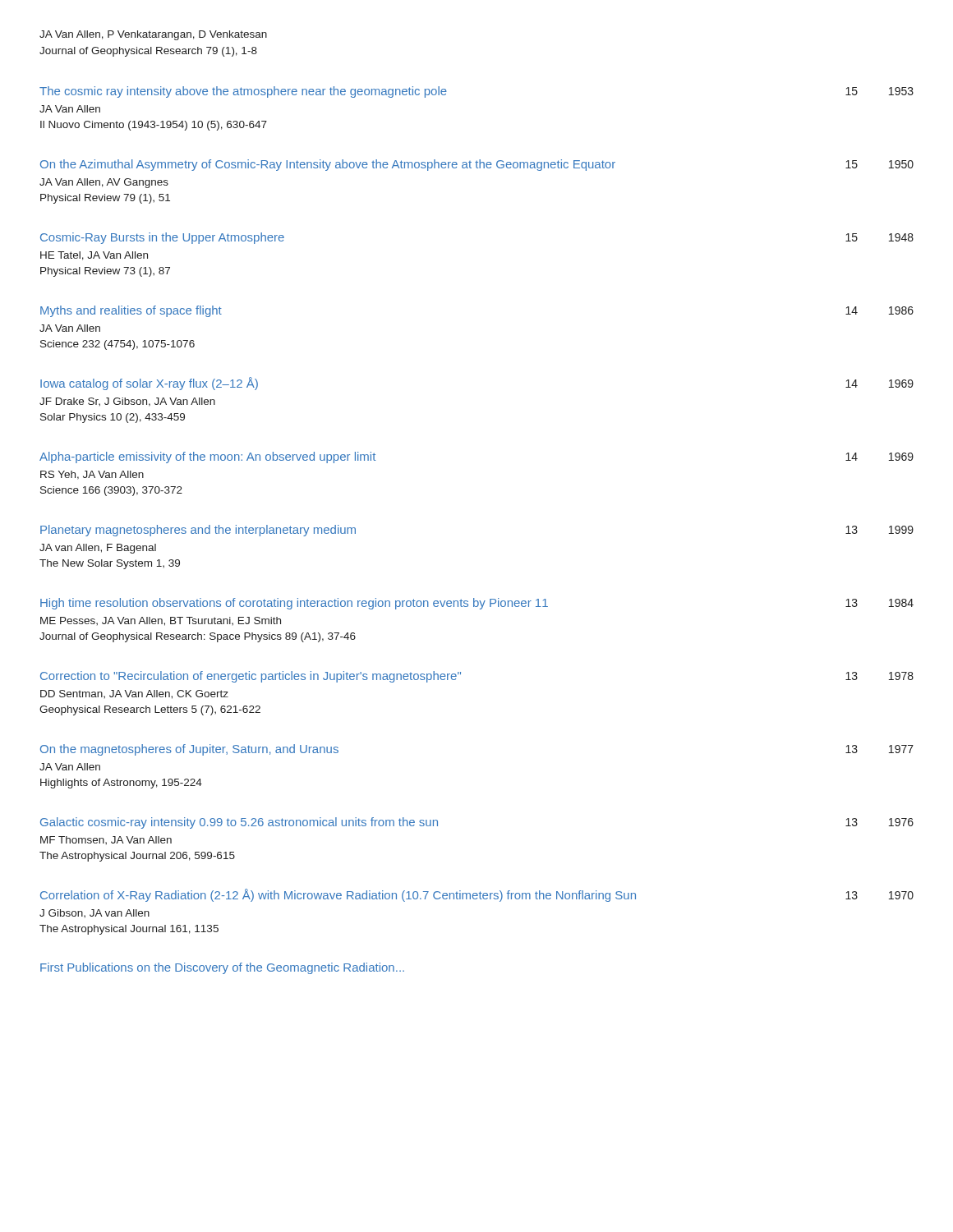Navigate to the element starting "On the magnetospheres of Jupiter, Saturn,"
Screen dimensions: 1232x953
[193, 751]
